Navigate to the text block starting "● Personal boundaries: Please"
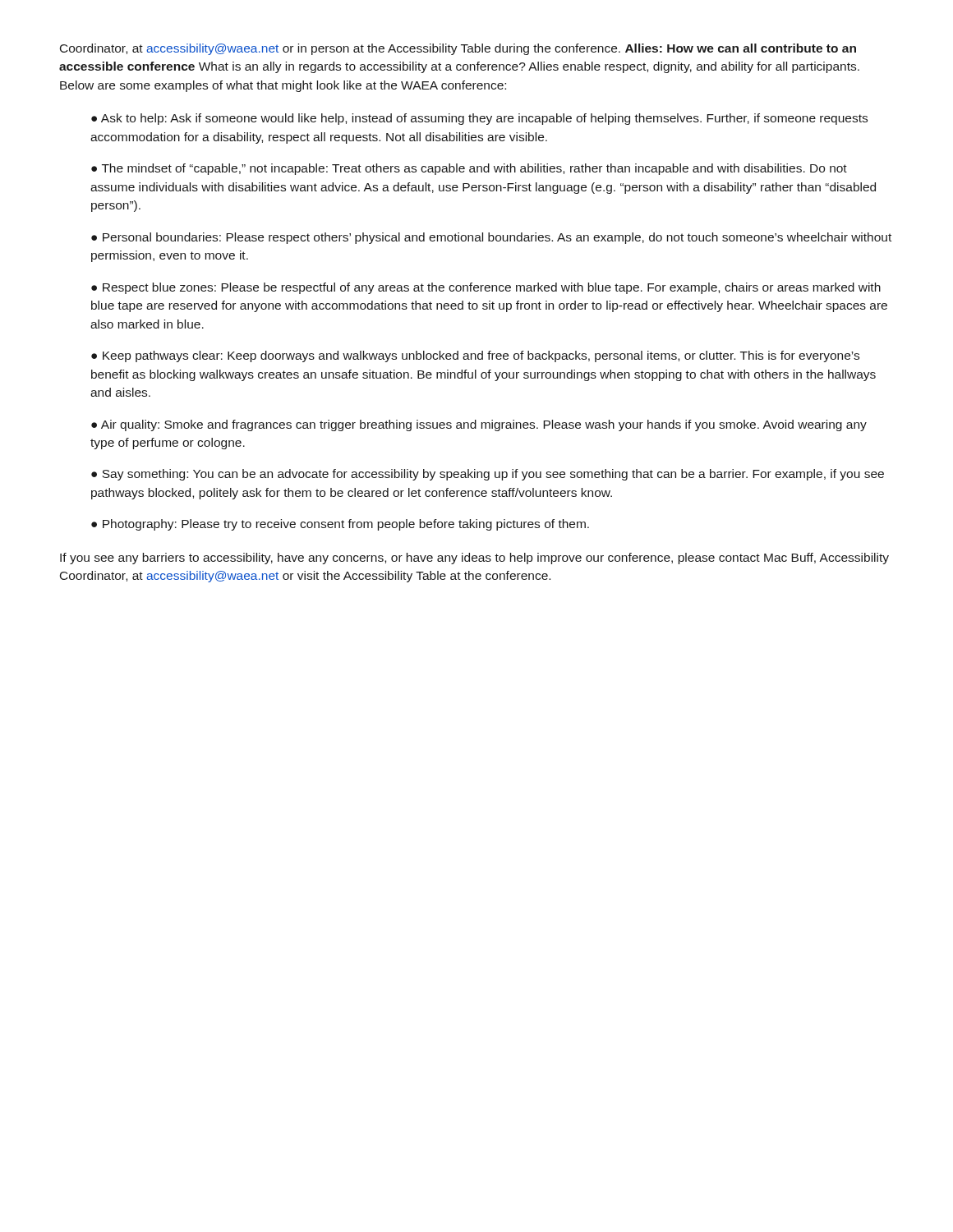Screen dimensions: 1232x953 tap(491, 246)
